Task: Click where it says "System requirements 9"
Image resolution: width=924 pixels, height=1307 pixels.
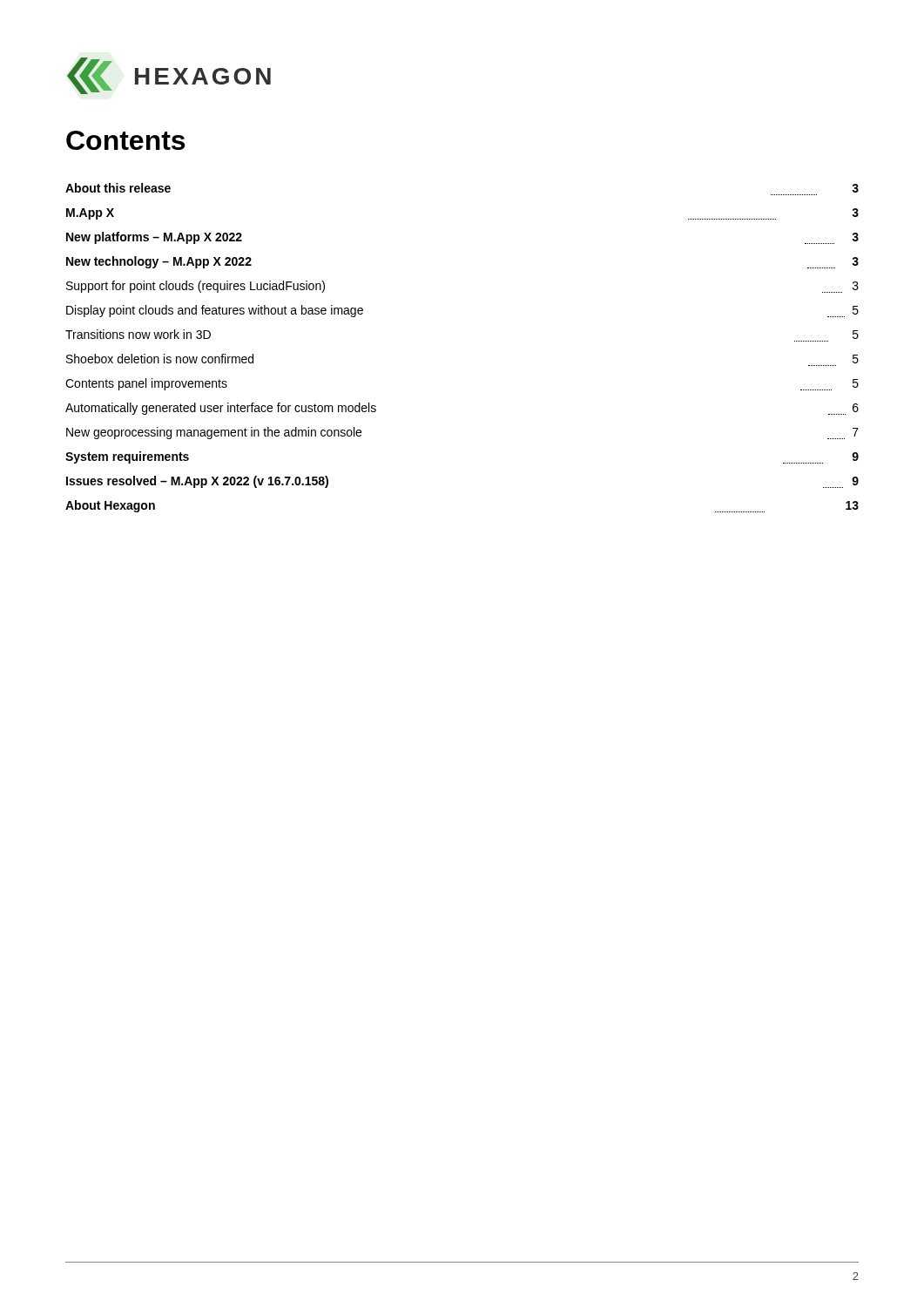Action: pyautogui.click(x=124, y=457)
